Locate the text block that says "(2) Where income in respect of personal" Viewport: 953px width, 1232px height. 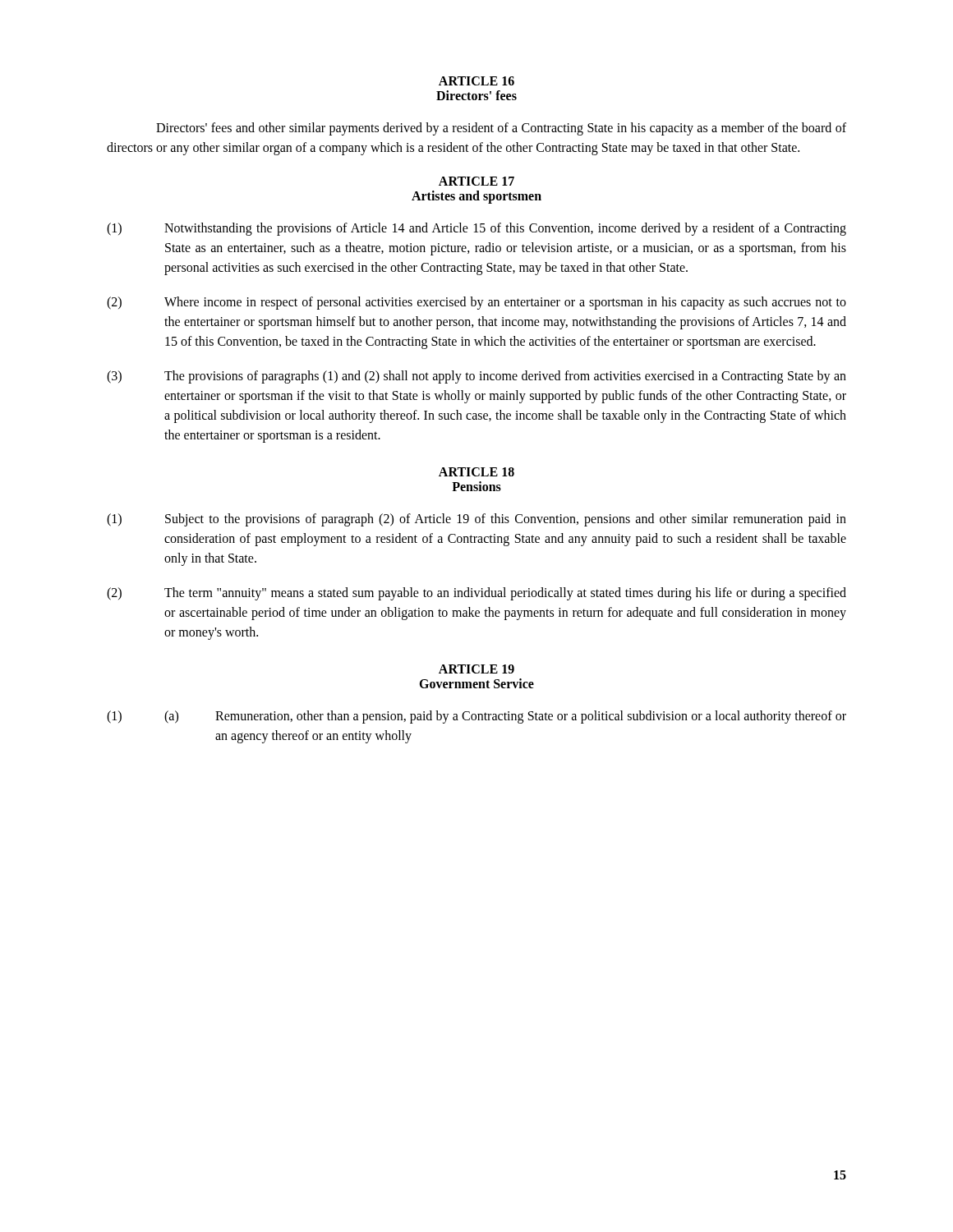click(x=476, y=322)
